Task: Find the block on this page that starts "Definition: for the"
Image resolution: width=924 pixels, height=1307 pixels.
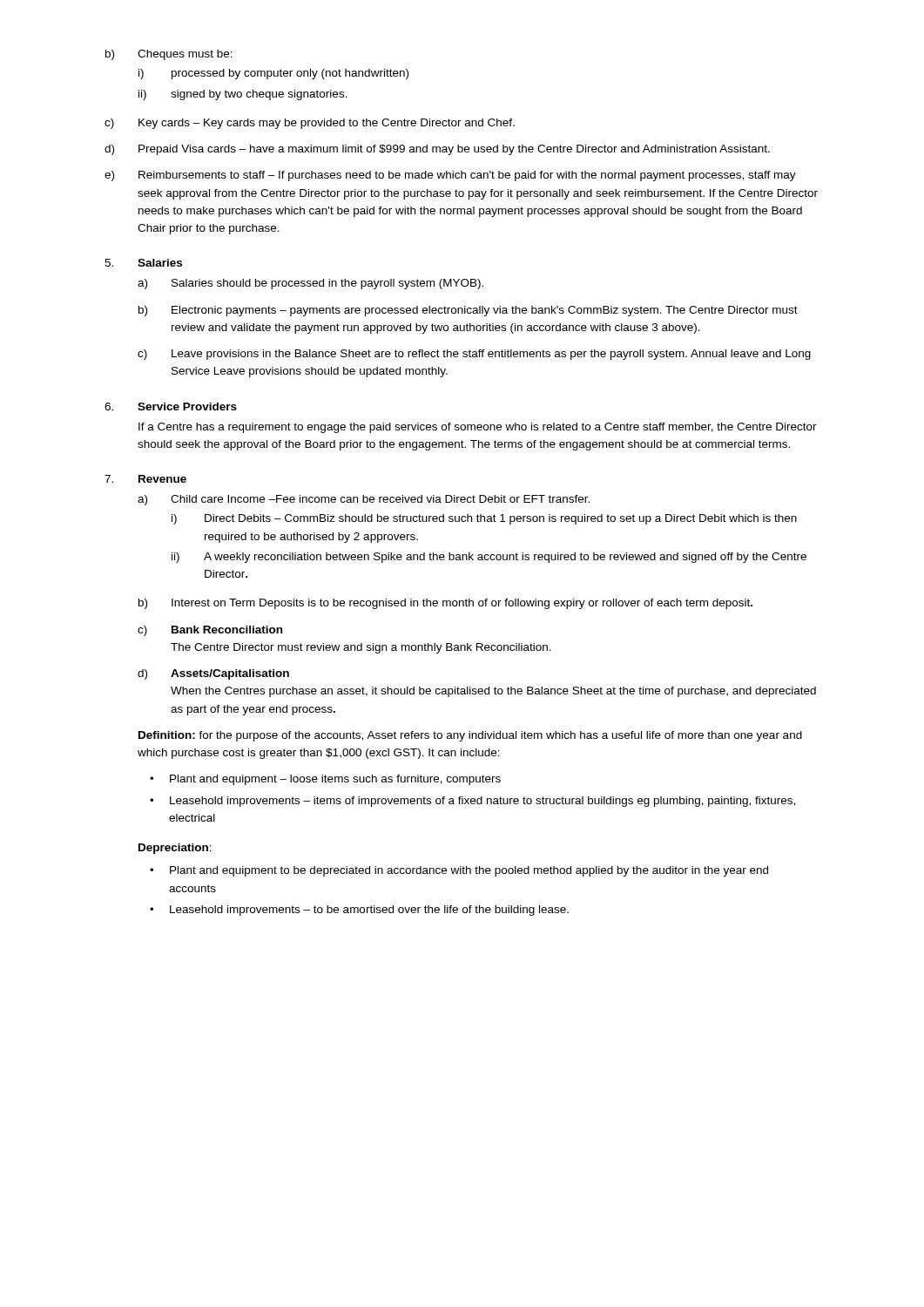Action: pos(470,744)
